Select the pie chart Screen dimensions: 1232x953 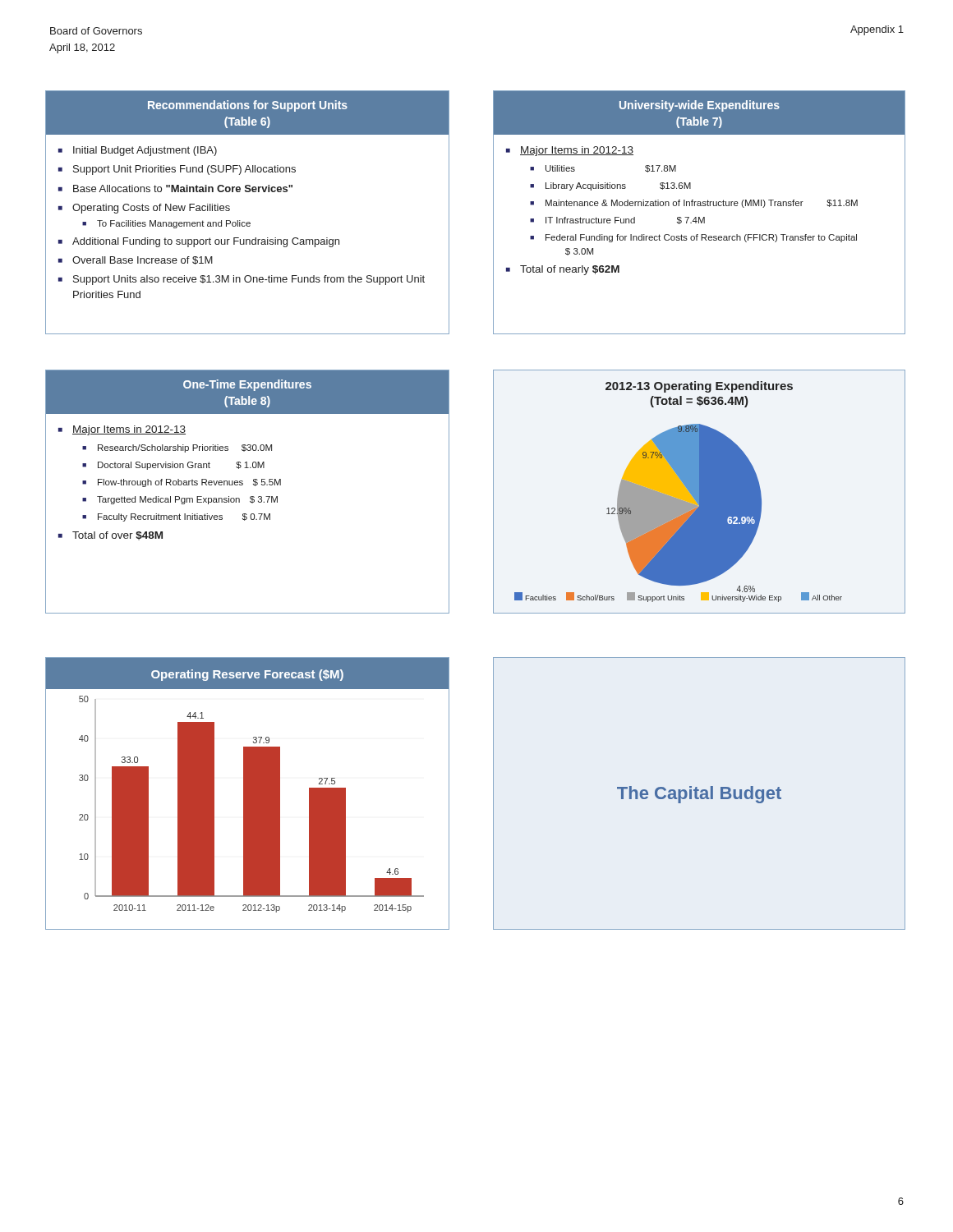point(699,492)
